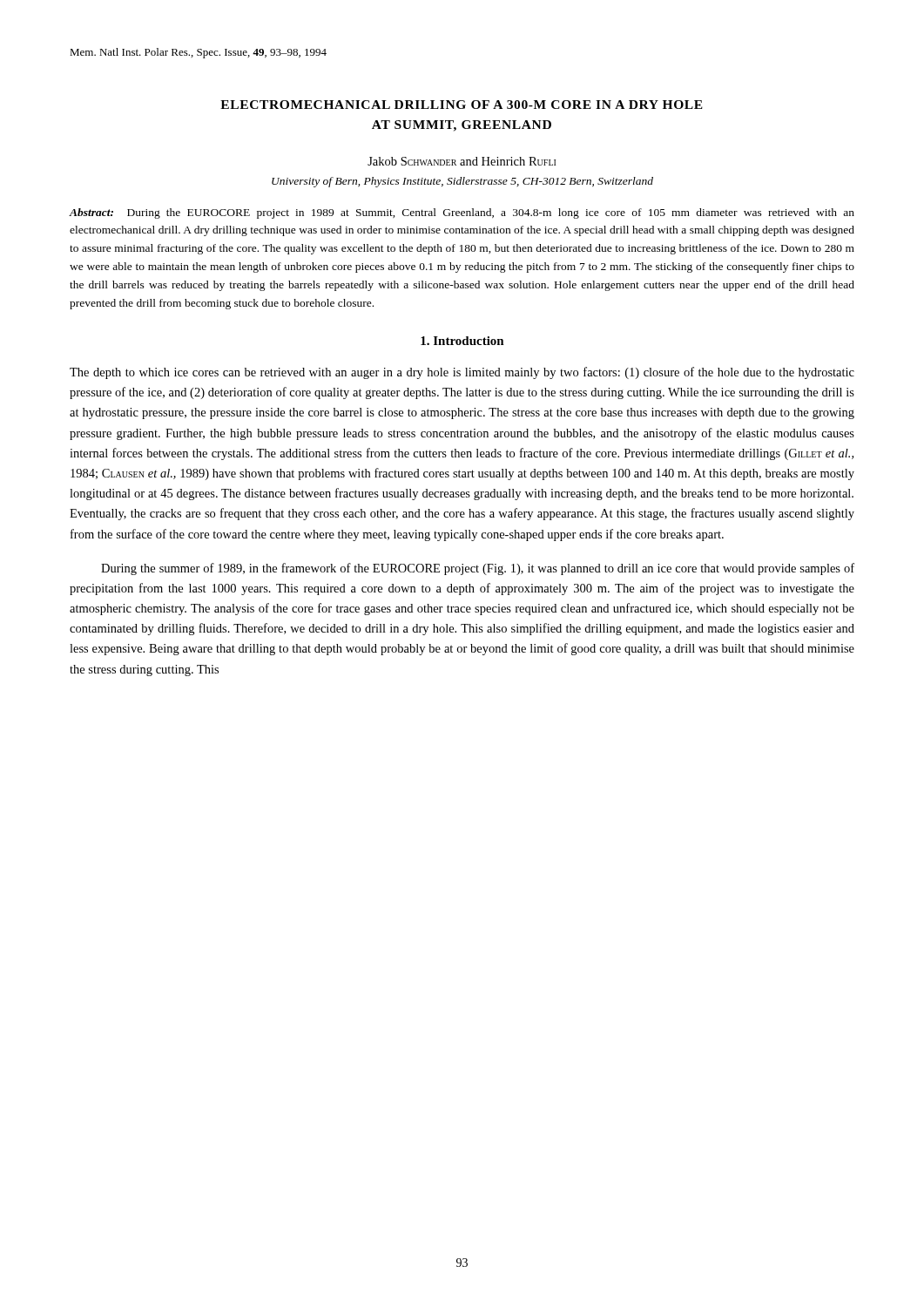The height and width of the screenshot is (1307, 924).
Task: Point to the block beginning "Abstract: During the EUROCORE"
Action: (x=462, y=257)
